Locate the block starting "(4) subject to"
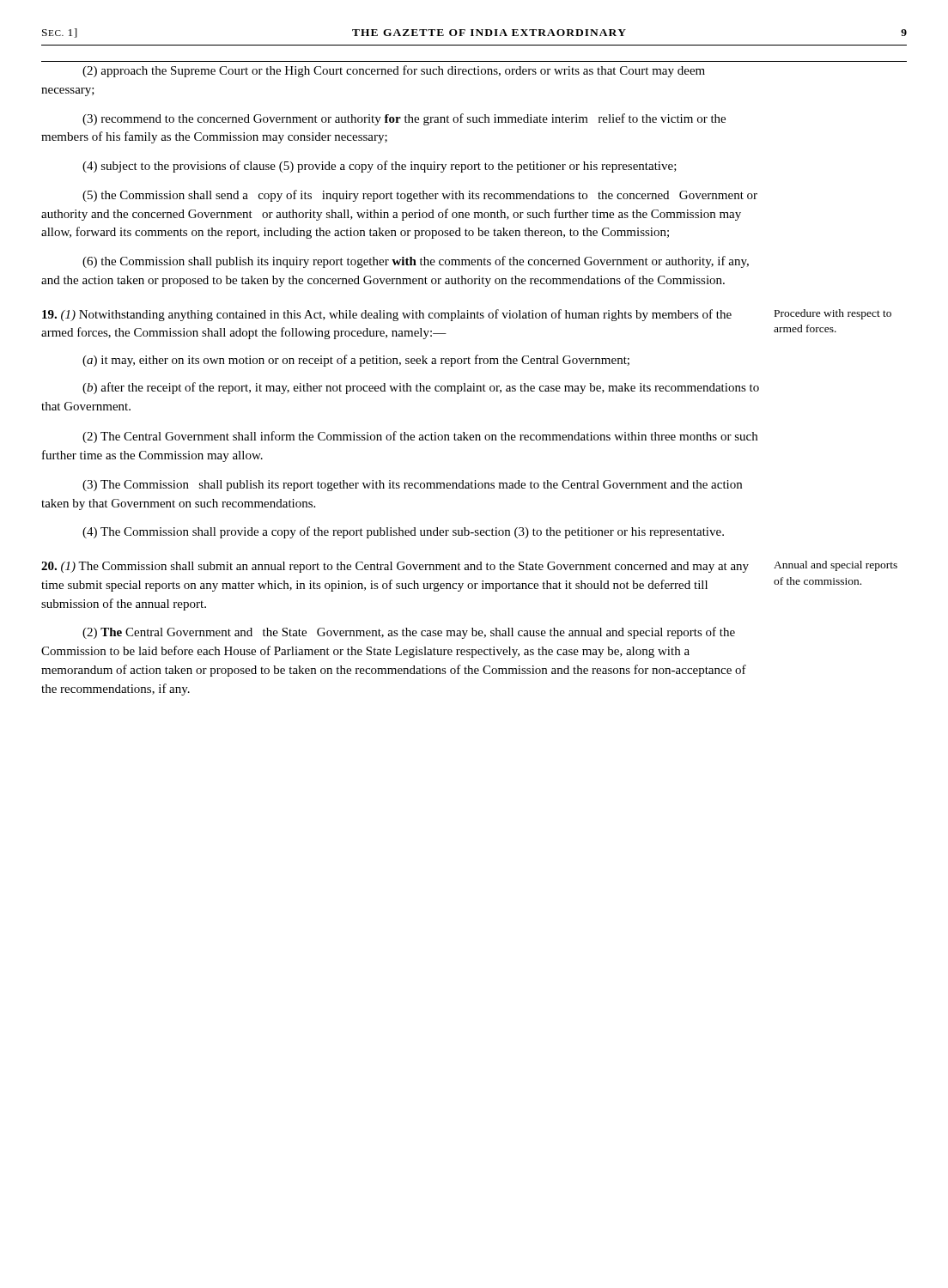 coord(401,166)
